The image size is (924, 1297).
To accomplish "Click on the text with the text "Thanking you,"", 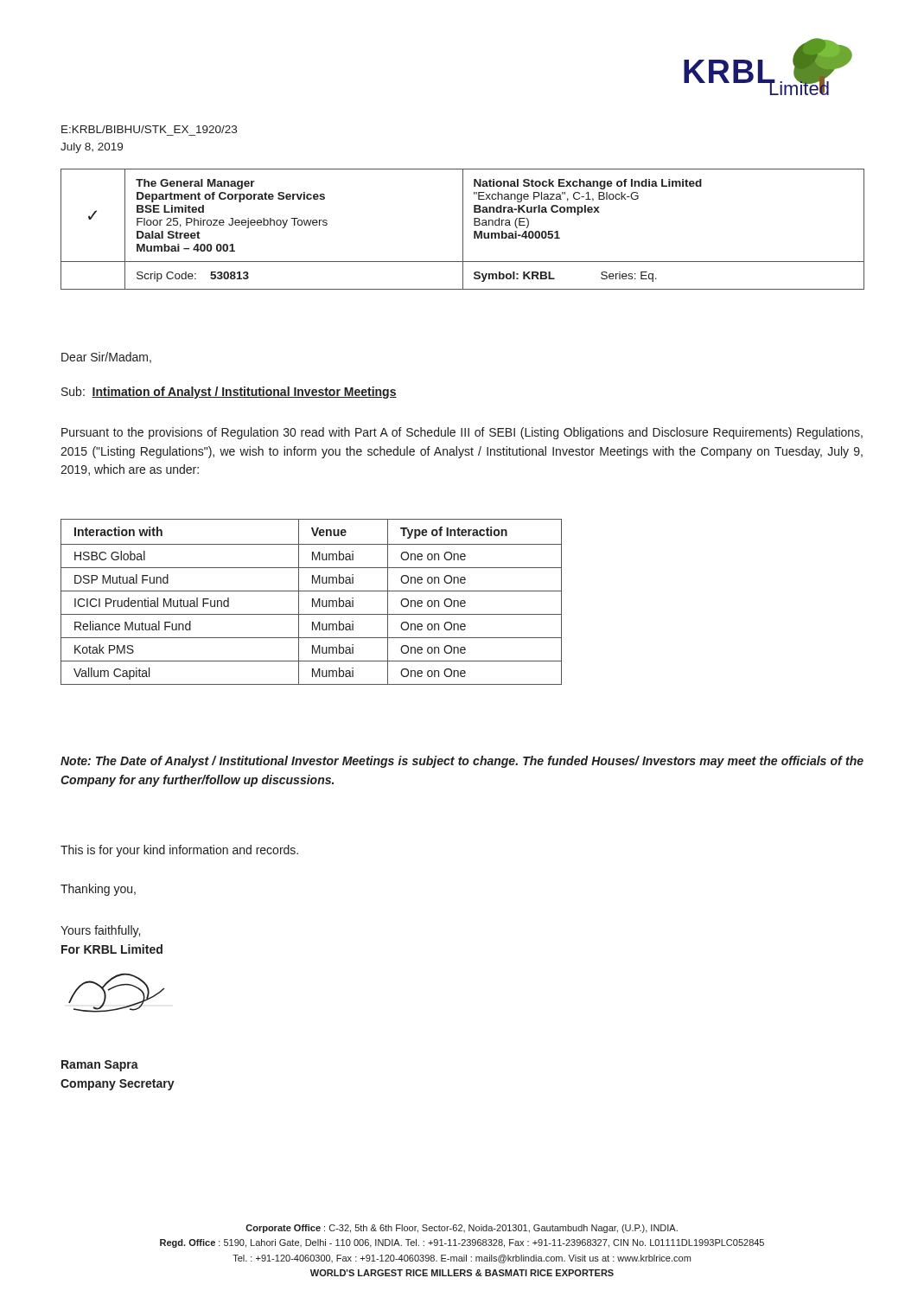I will click(x=99, y=889).
